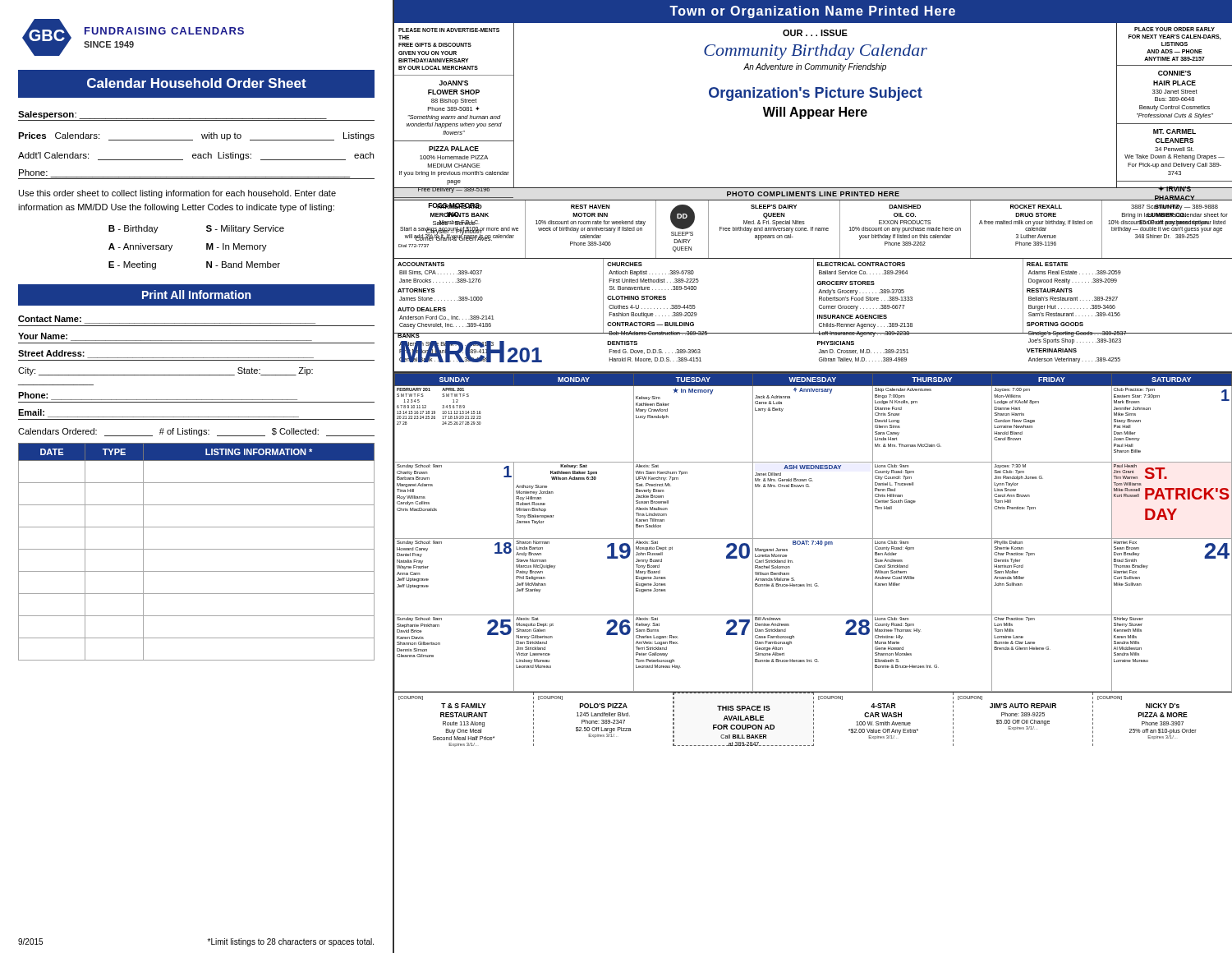Find the text containing "Email: __________________________________________________"
This screenshot has height=953, width=1232.
coord(158,412)
